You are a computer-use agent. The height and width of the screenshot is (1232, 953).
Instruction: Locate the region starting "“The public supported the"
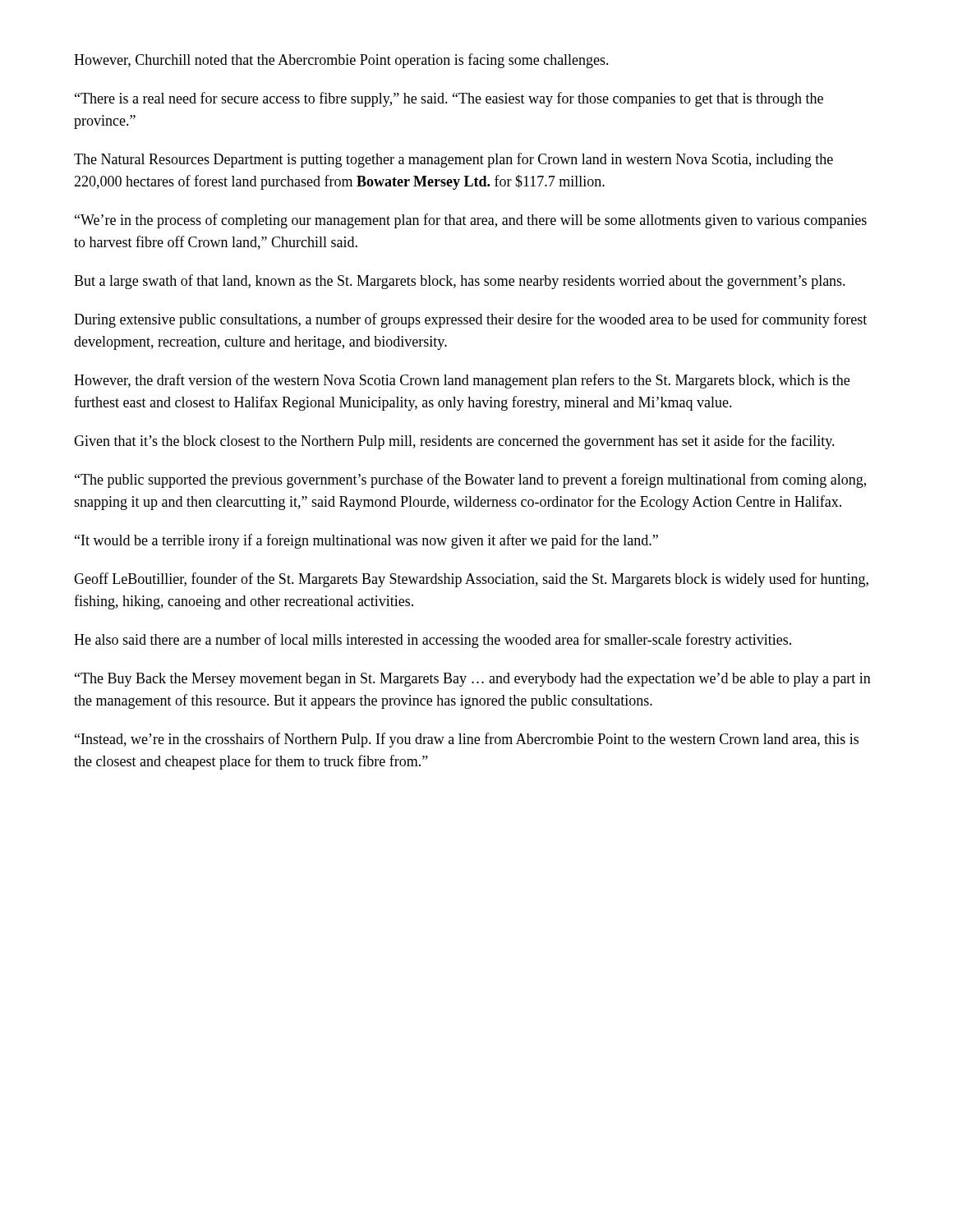(x=470, y=491)
